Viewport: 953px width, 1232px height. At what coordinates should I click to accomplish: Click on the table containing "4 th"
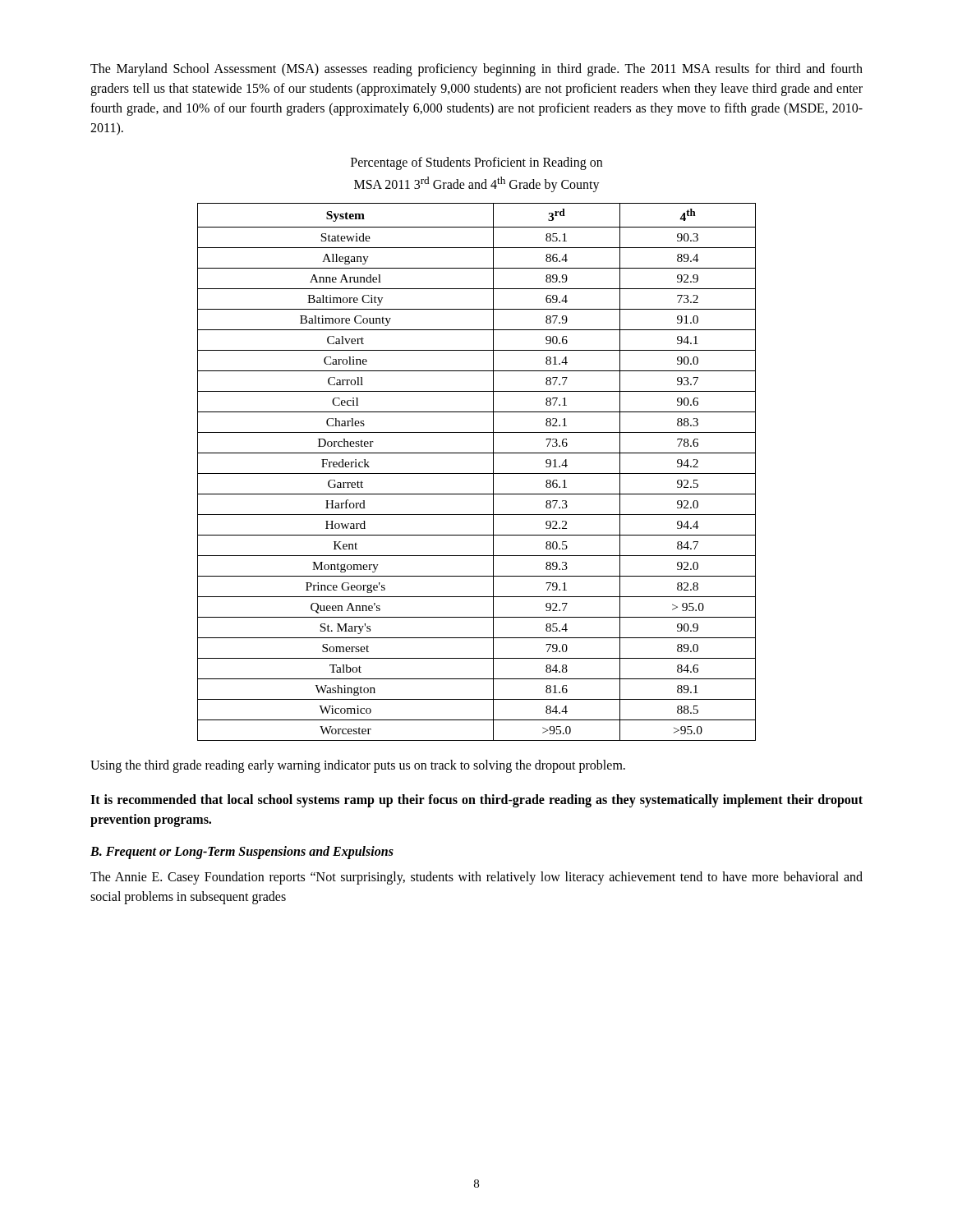pyautogui.click(x=476, y=472)
